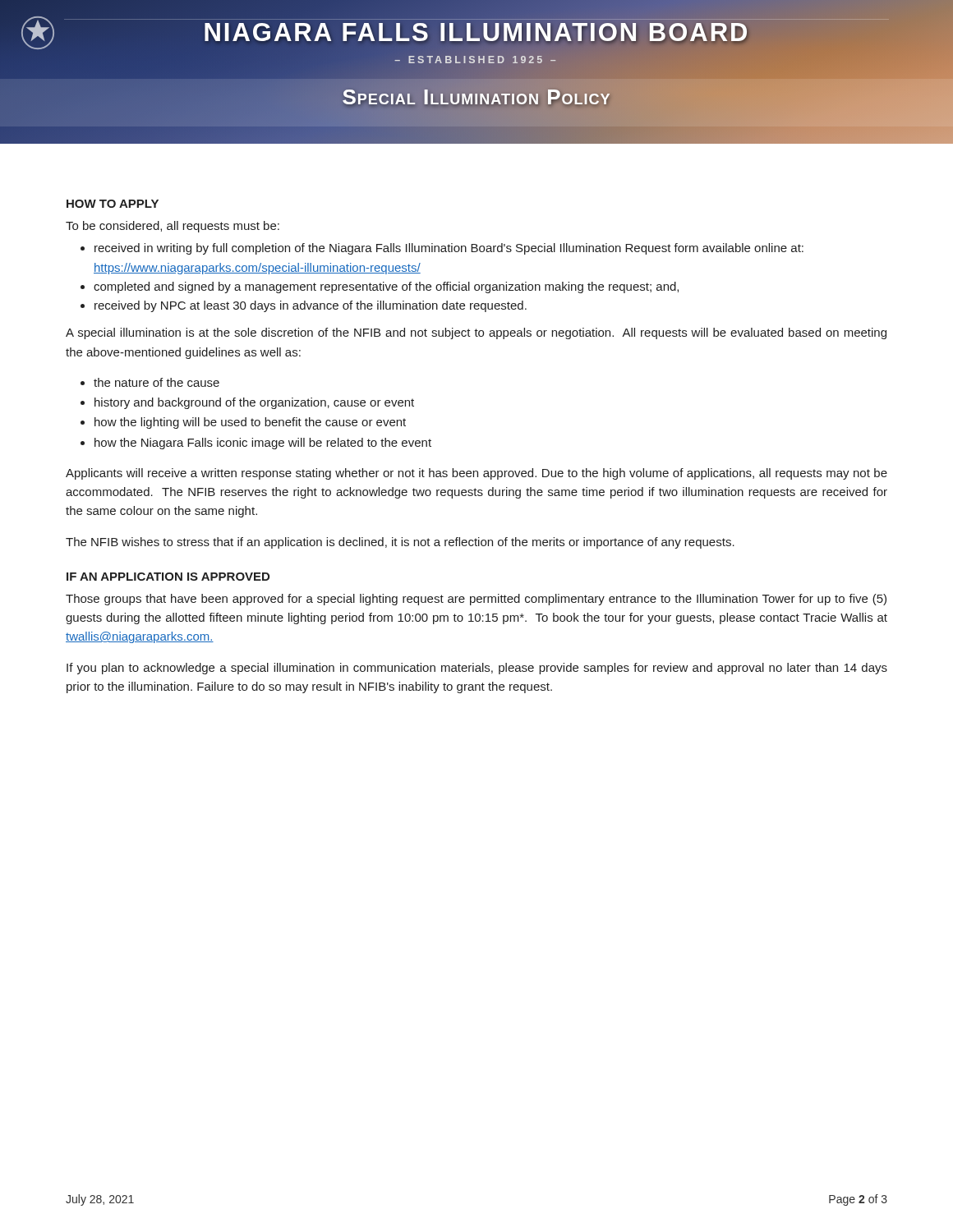953x1232 pixels.
Task: Locate the text starting "received in writing by full completion of the"
Action: pos(476,257)
